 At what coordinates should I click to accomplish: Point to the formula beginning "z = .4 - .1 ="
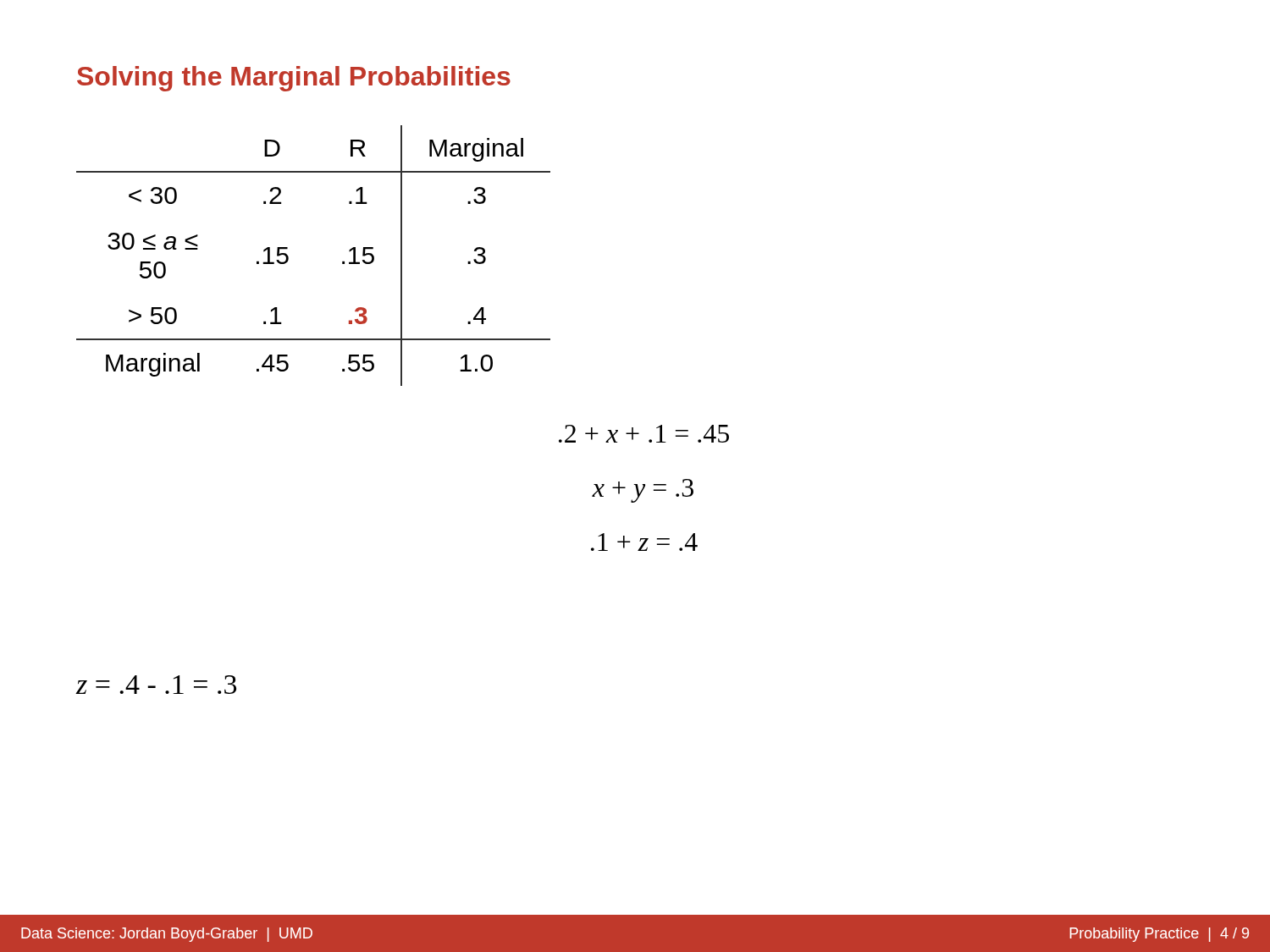coord(157,684)
